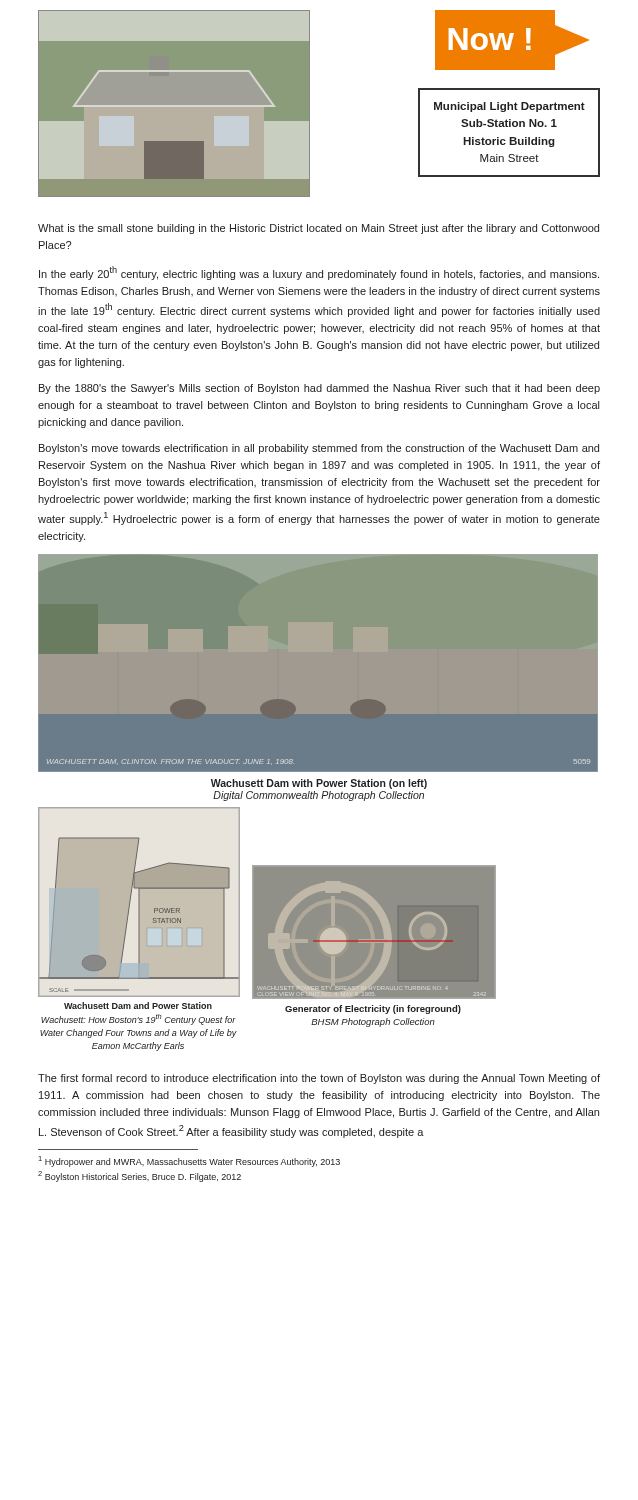The width and height of the screenshot is (638, 1500).
Task: Click on the caption containing "Generator of Electricity (in foreground) BHSM Photograph"
Action: pyautogui.click(x=373, y=1015)
